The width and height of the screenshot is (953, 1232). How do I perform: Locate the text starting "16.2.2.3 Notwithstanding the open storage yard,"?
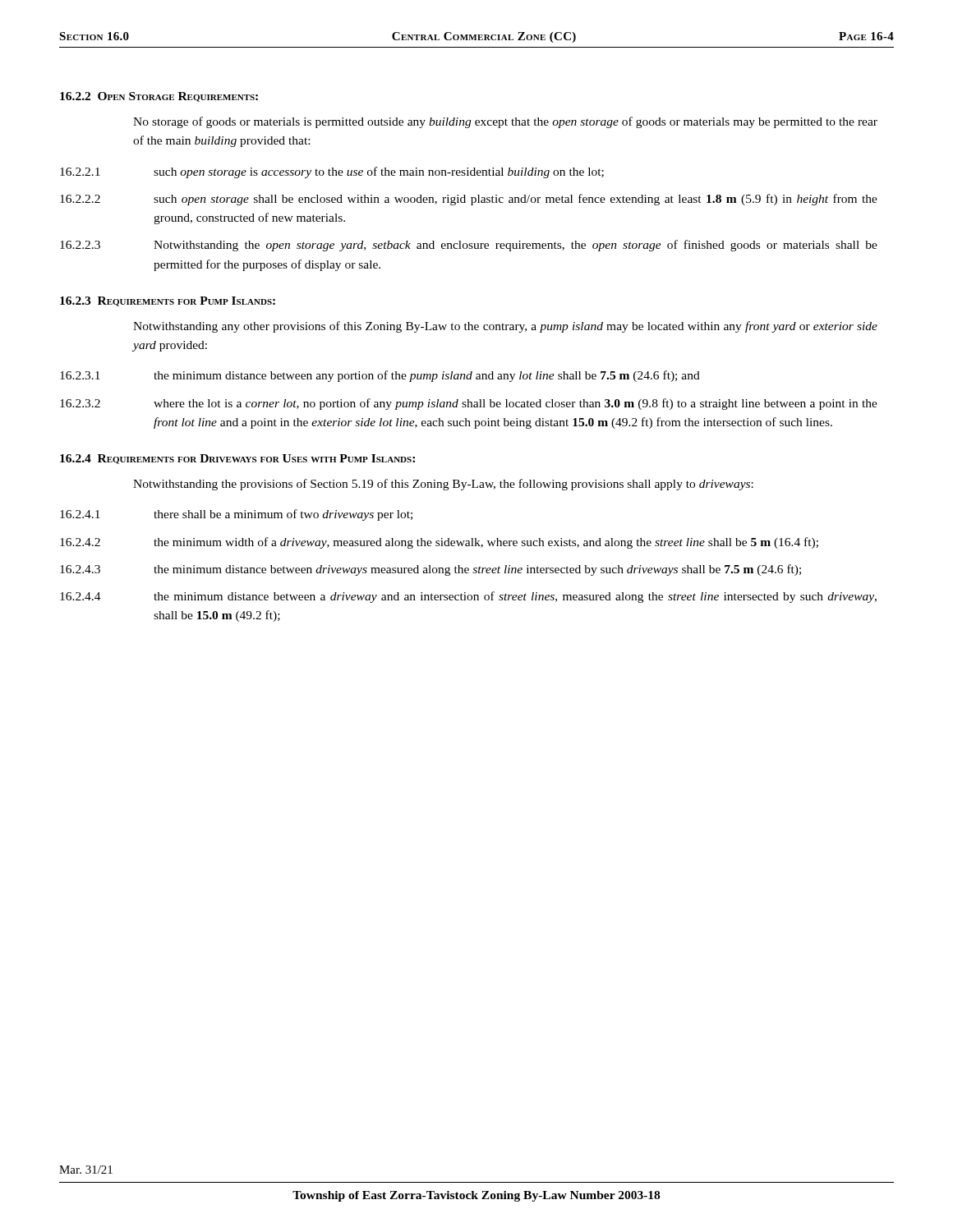468,254
